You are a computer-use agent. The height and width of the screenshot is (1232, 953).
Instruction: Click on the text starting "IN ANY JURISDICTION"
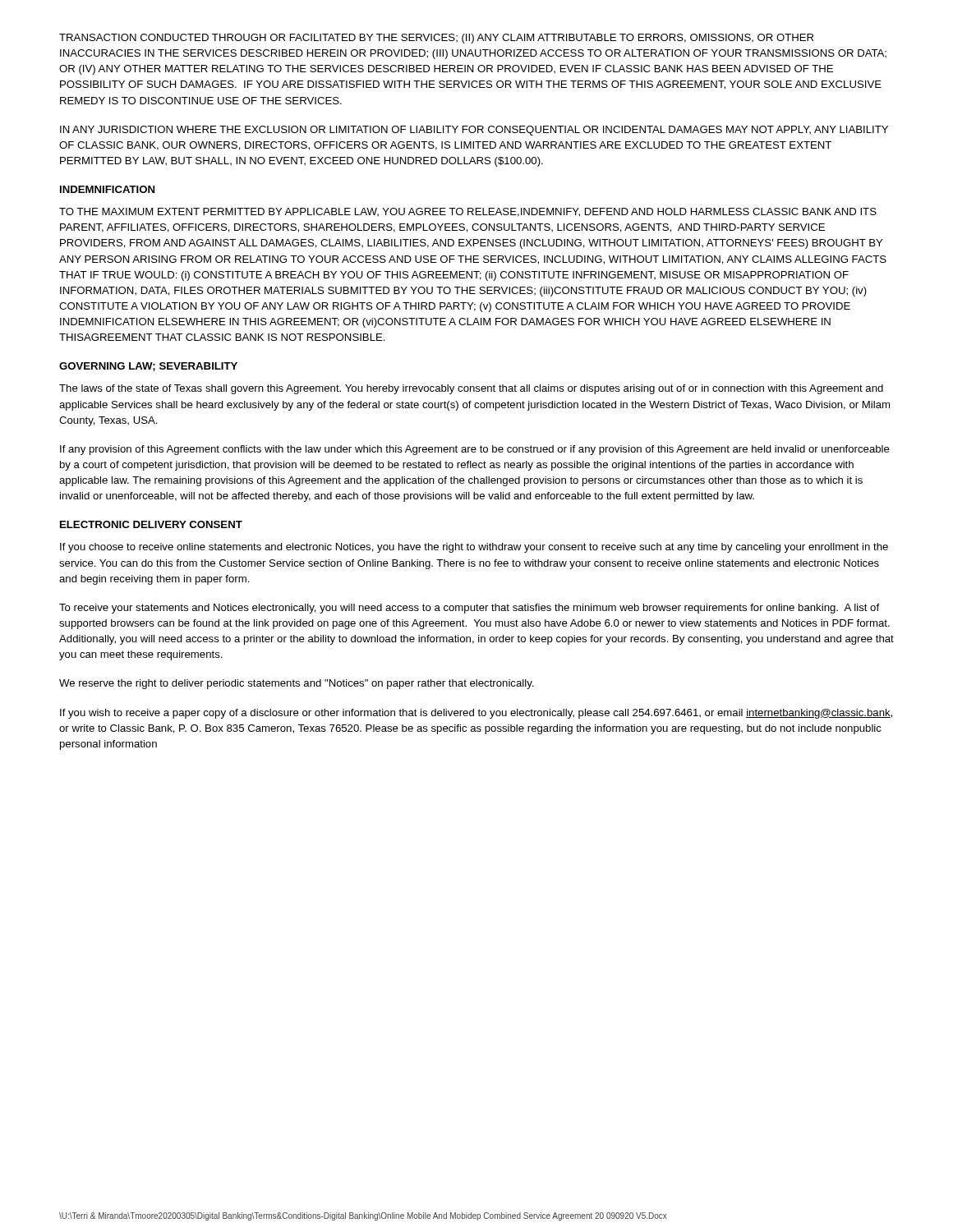click(474, 145)
